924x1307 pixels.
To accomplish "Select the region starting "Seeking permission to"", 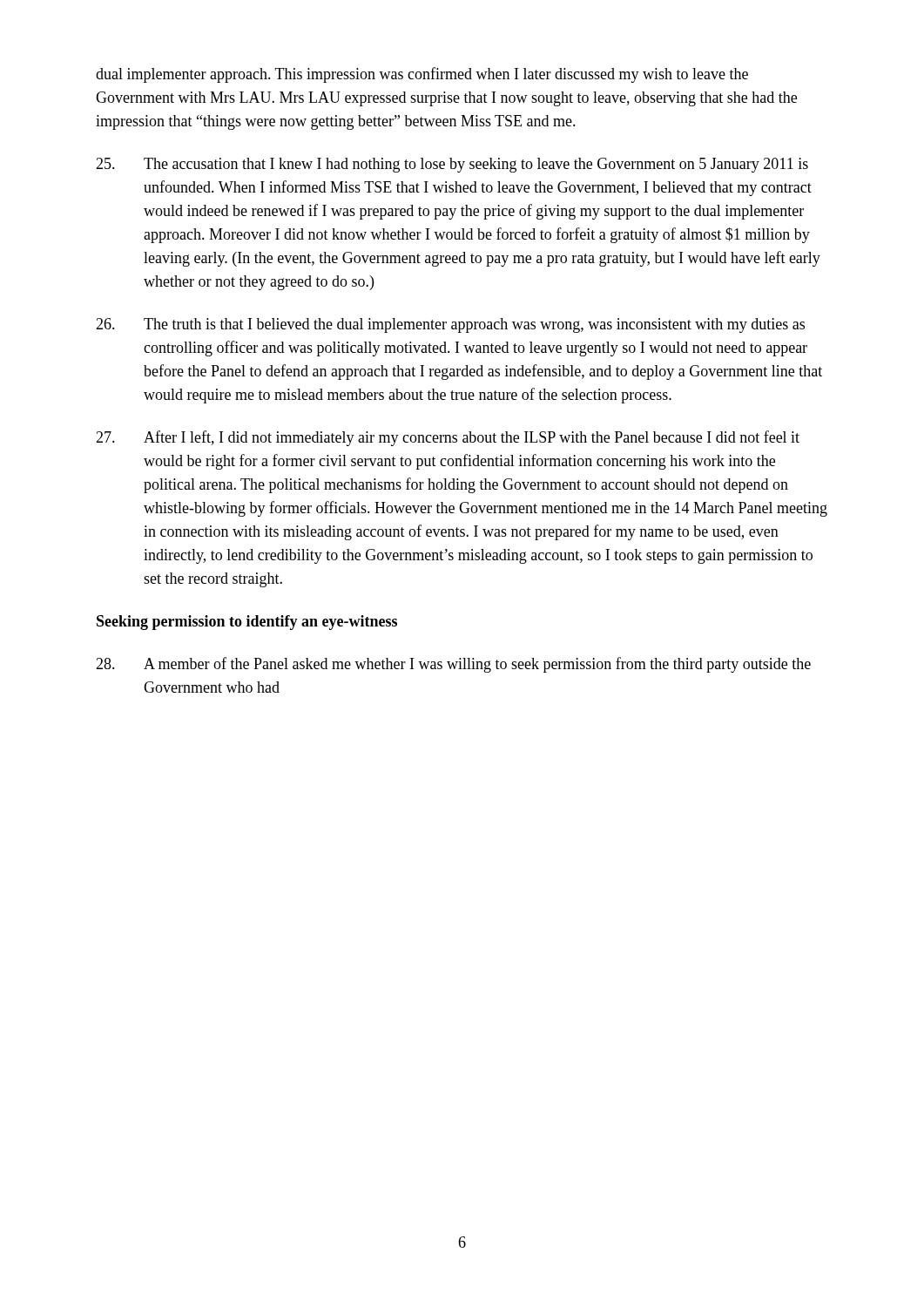I will [247, 621].
